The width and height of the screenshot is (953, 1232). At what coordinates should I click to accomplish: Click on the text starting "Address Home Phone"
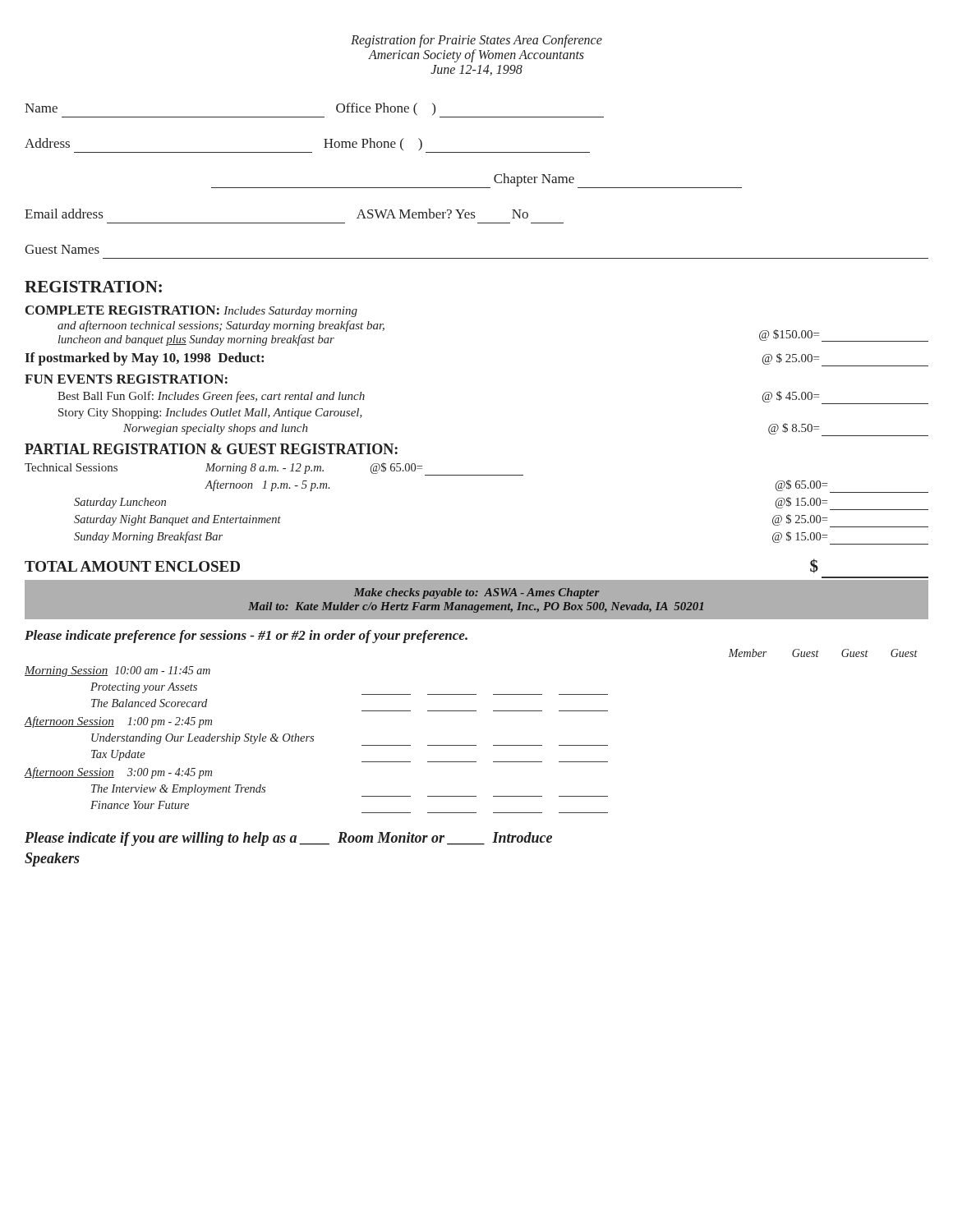pos(307,144)
